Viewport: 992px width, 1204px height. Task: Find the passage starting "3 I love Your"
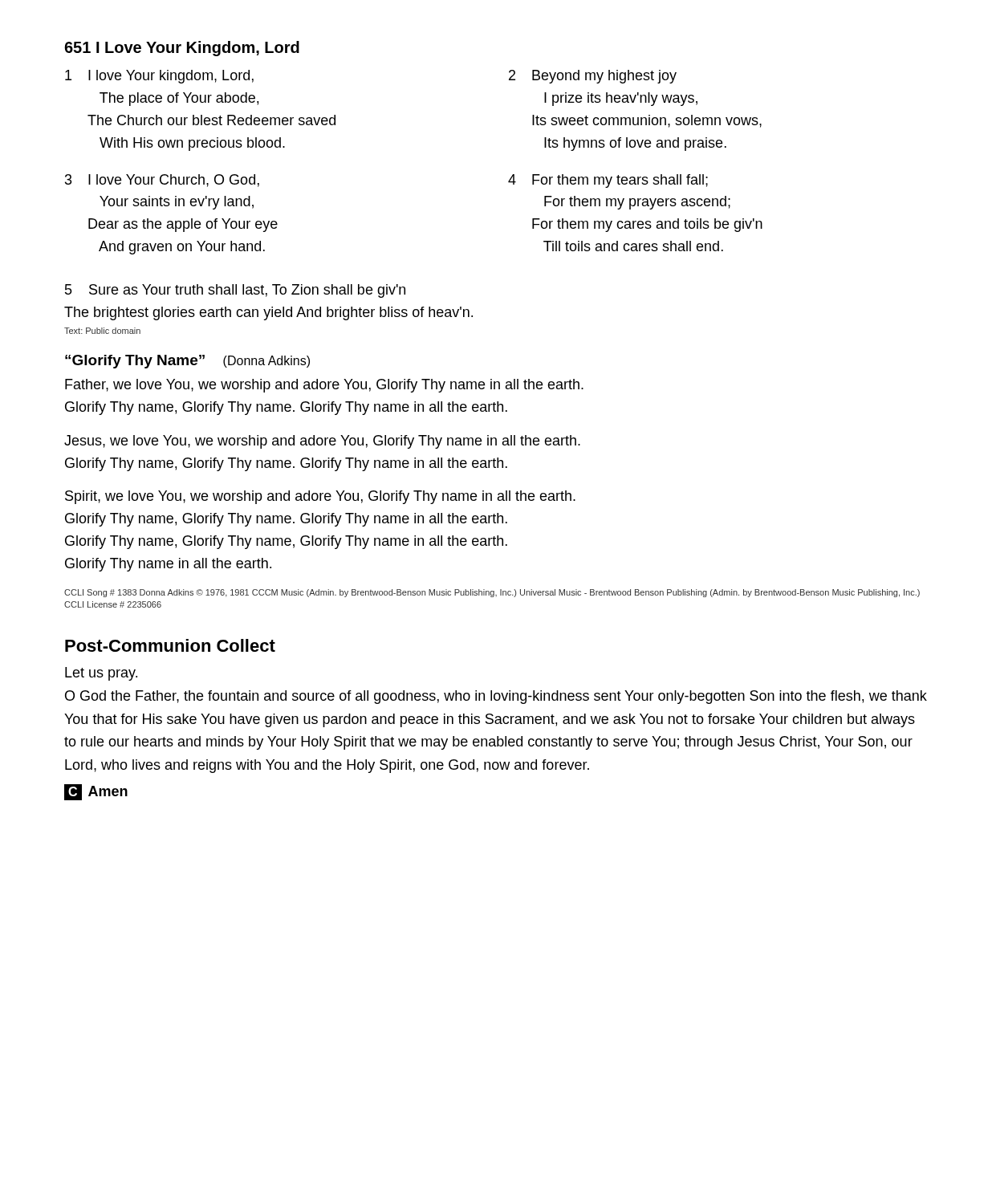[171, 214]
